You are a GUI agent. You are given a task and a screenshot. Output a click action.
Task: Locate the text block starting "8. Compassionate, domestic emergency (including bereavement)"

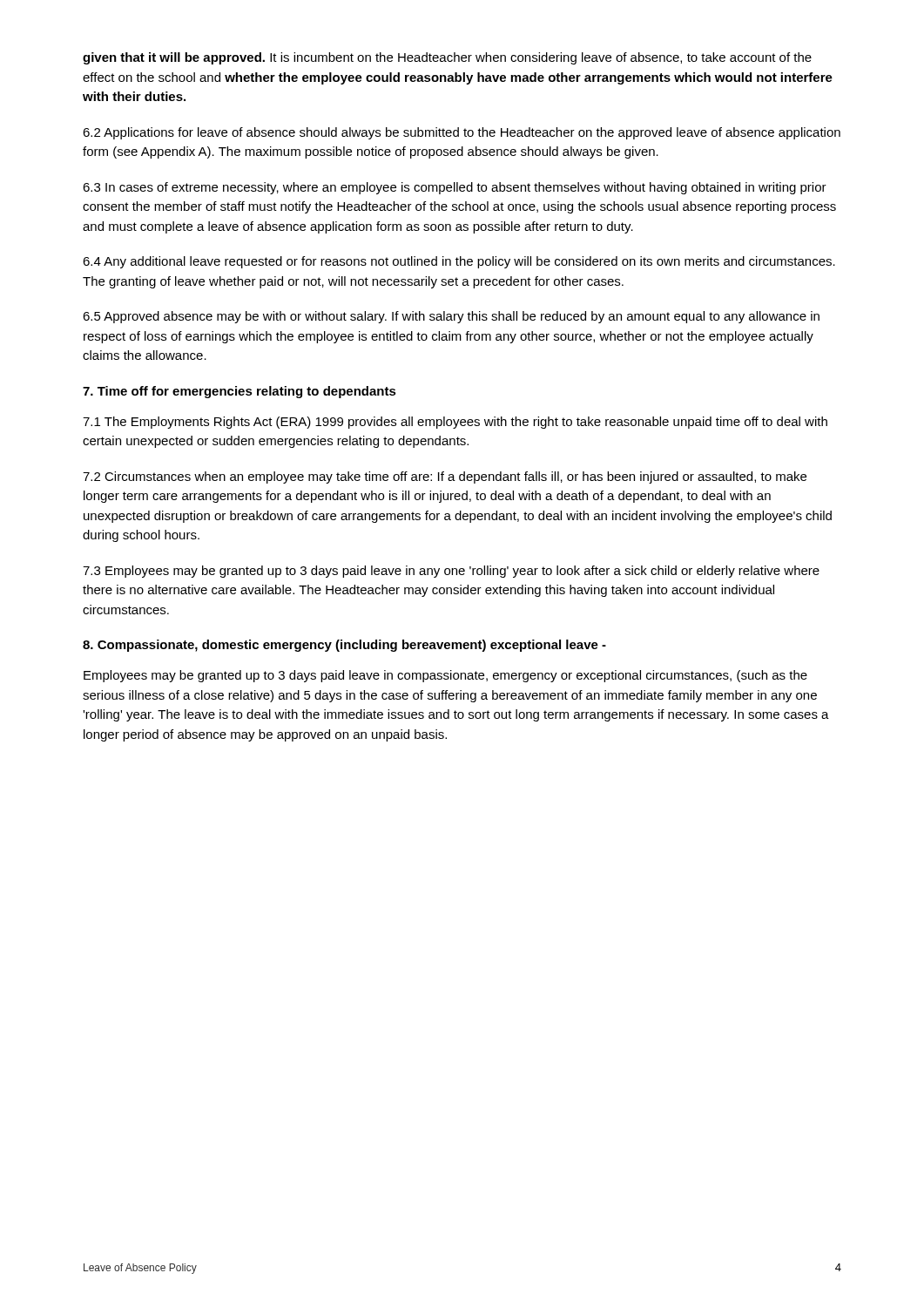[x=344, y=644]
